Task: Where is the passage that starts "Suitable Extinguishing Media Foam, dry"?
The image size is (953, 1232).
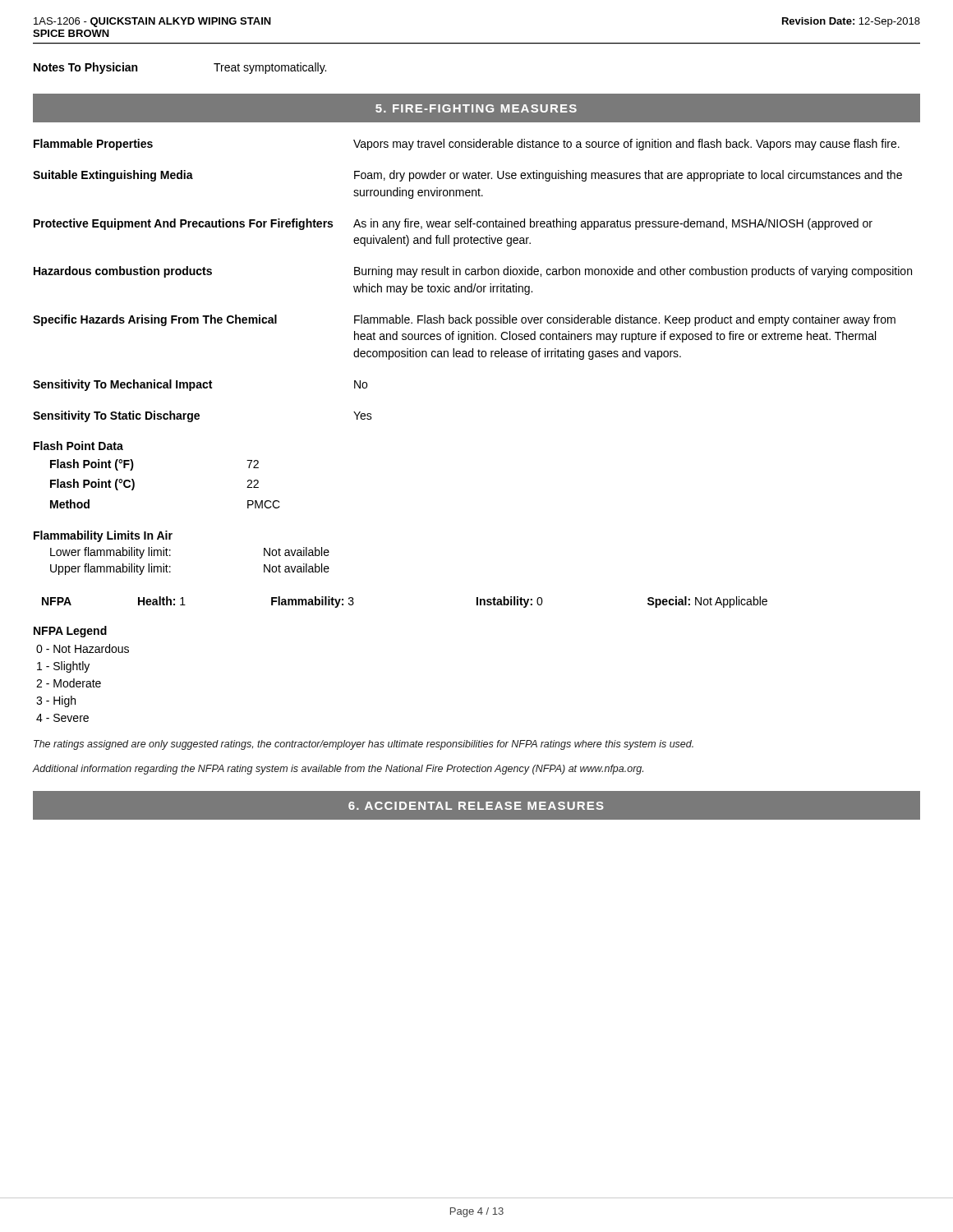Action: point(476,184)
